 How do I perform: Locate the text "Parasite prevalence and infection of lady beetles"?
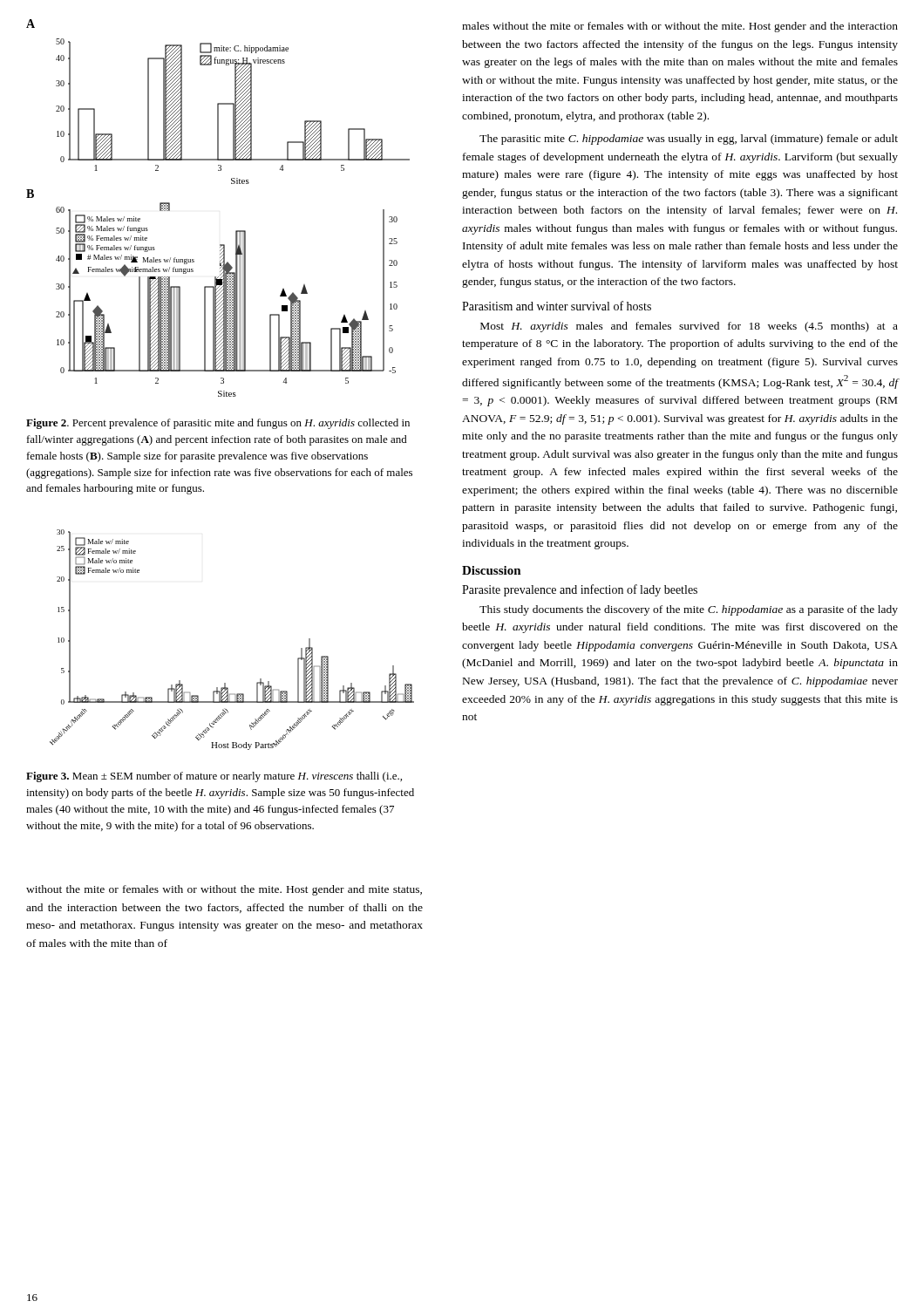point(580,590)
